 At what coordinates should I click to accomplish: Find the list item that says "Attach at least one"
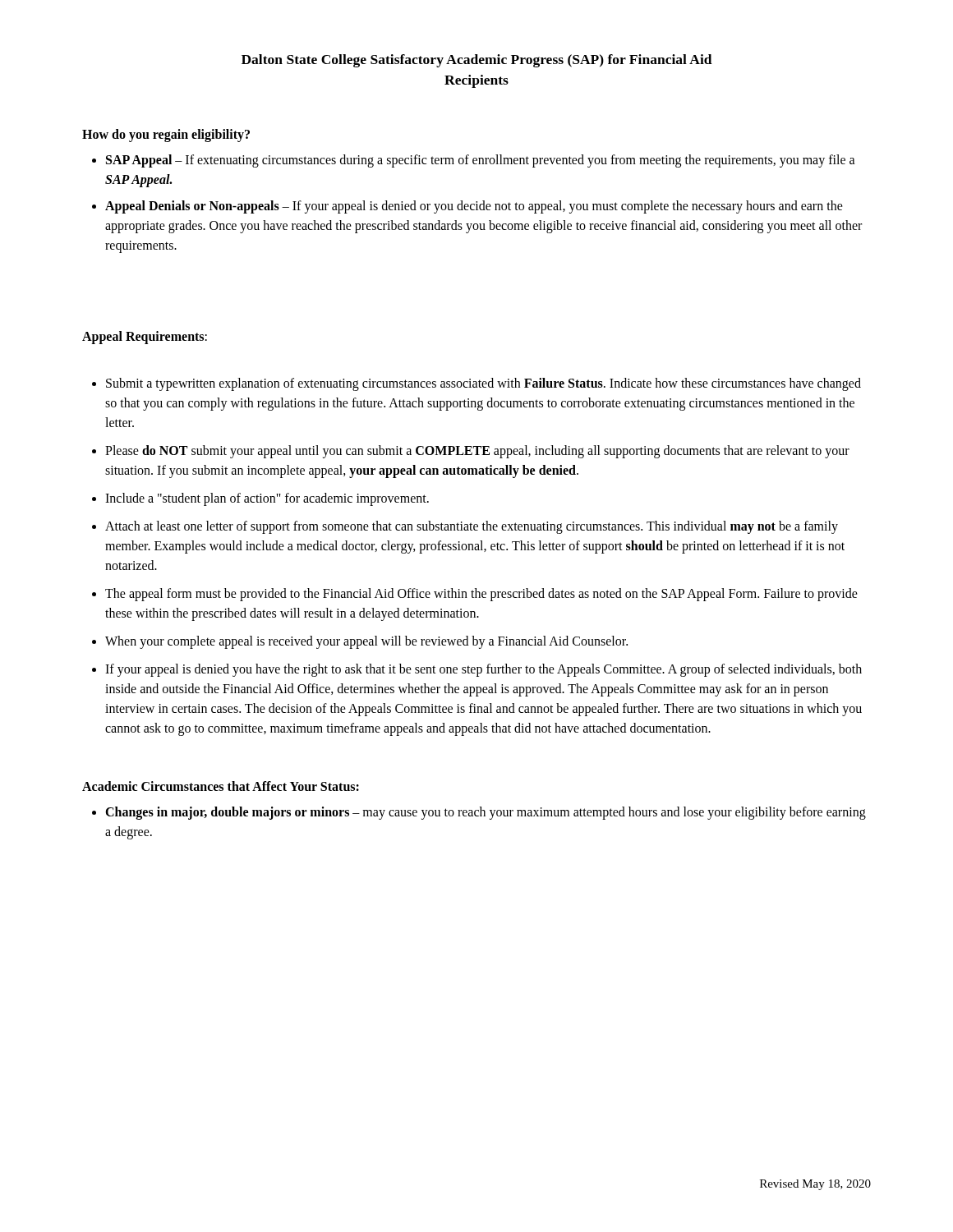pyautogui.click(x=475, y=546)
